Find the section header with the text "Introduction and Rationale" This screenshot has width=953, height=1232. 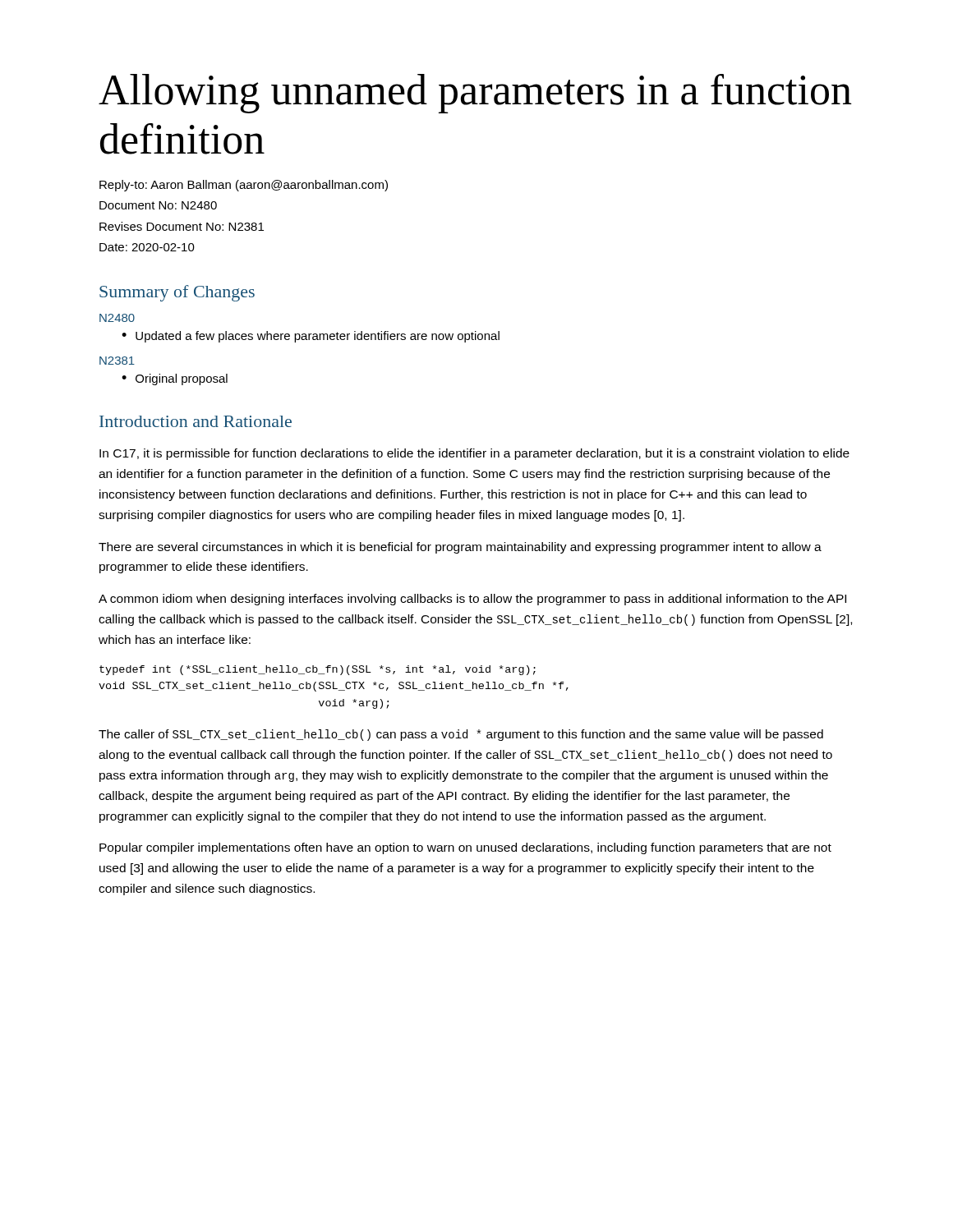196,421
